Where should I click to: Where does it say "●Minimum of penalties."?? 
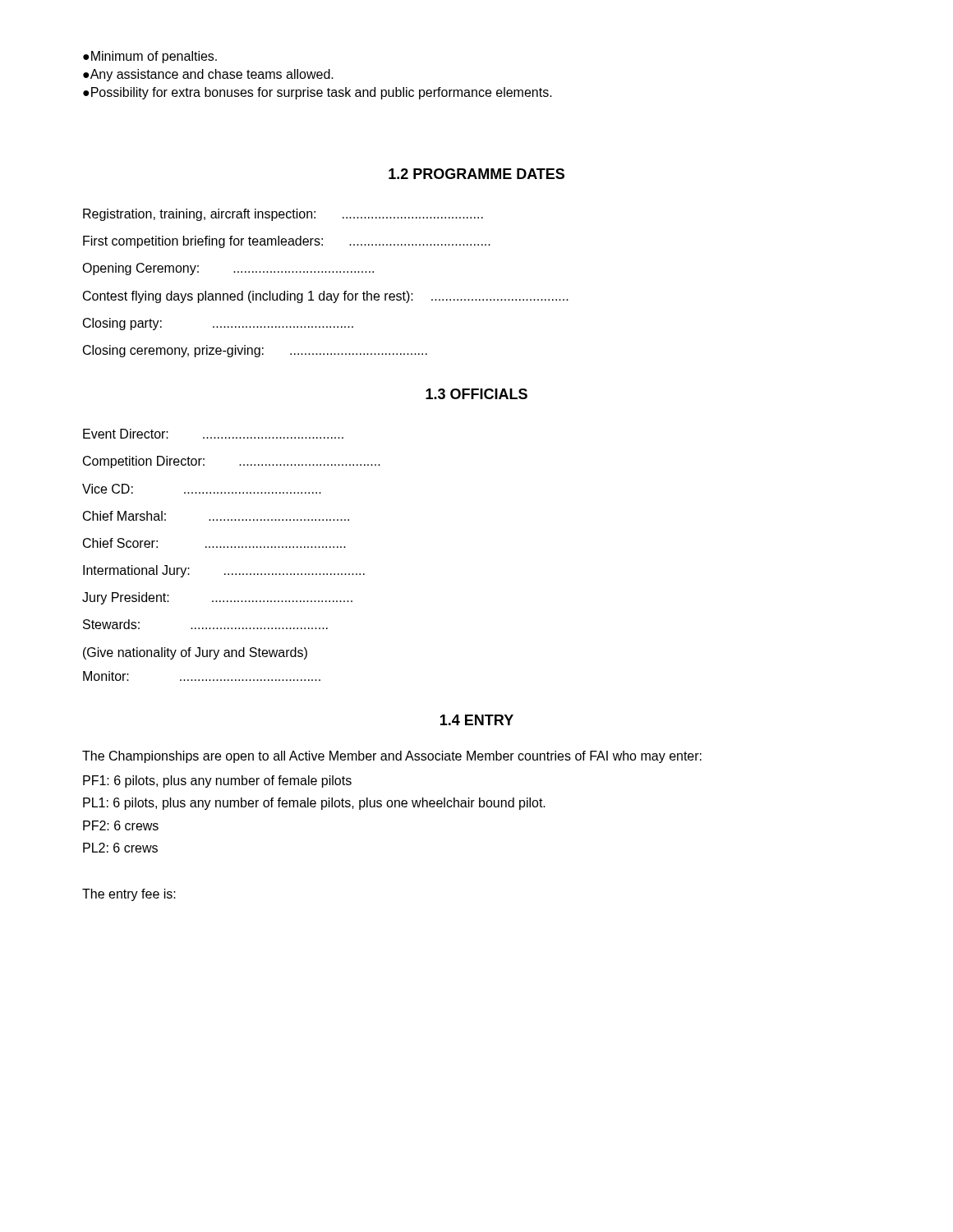click(x=150, y=56)
